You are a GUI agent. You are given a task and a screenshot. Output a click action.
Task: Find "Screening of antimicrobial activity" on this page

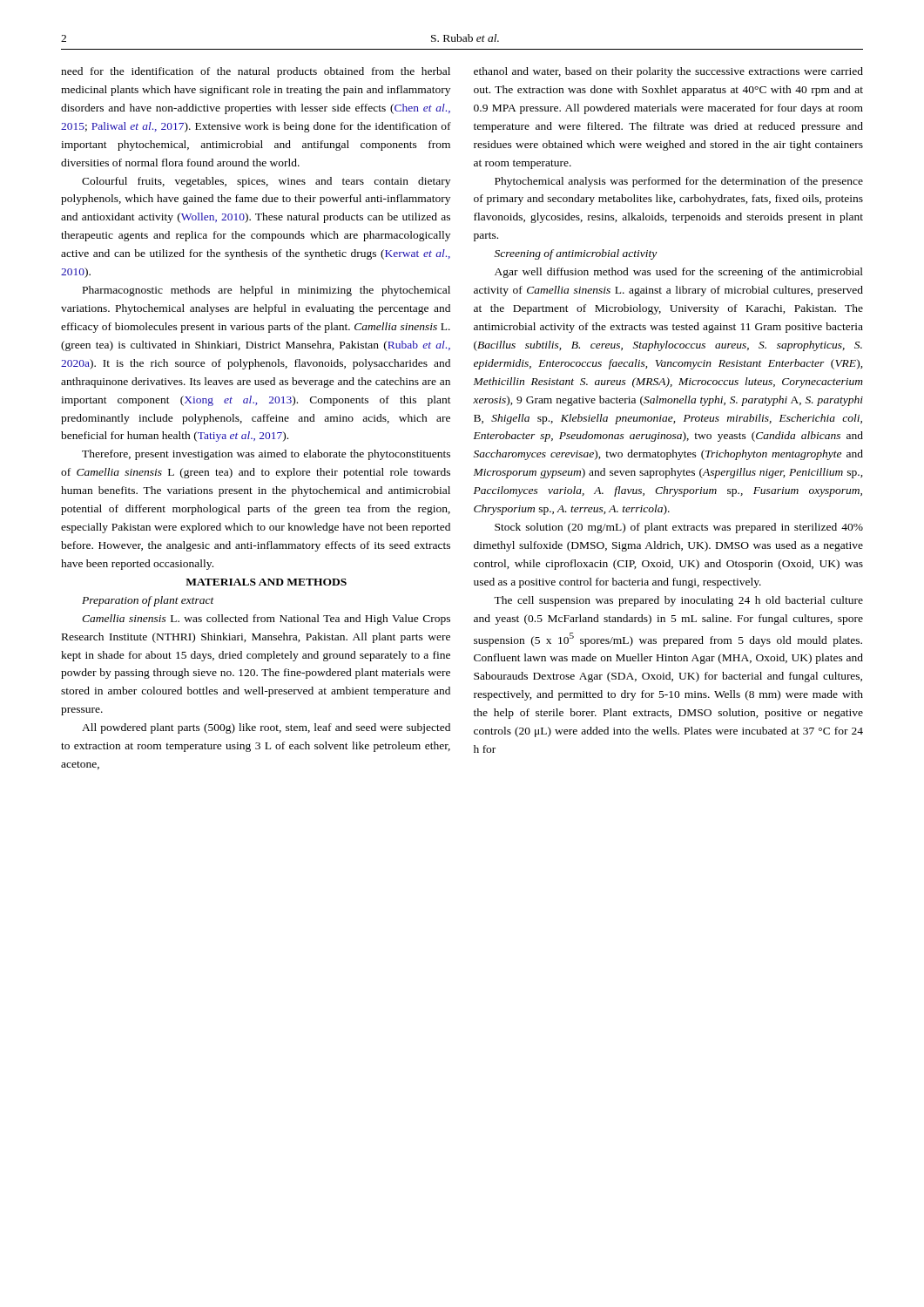tap(576, 254)
